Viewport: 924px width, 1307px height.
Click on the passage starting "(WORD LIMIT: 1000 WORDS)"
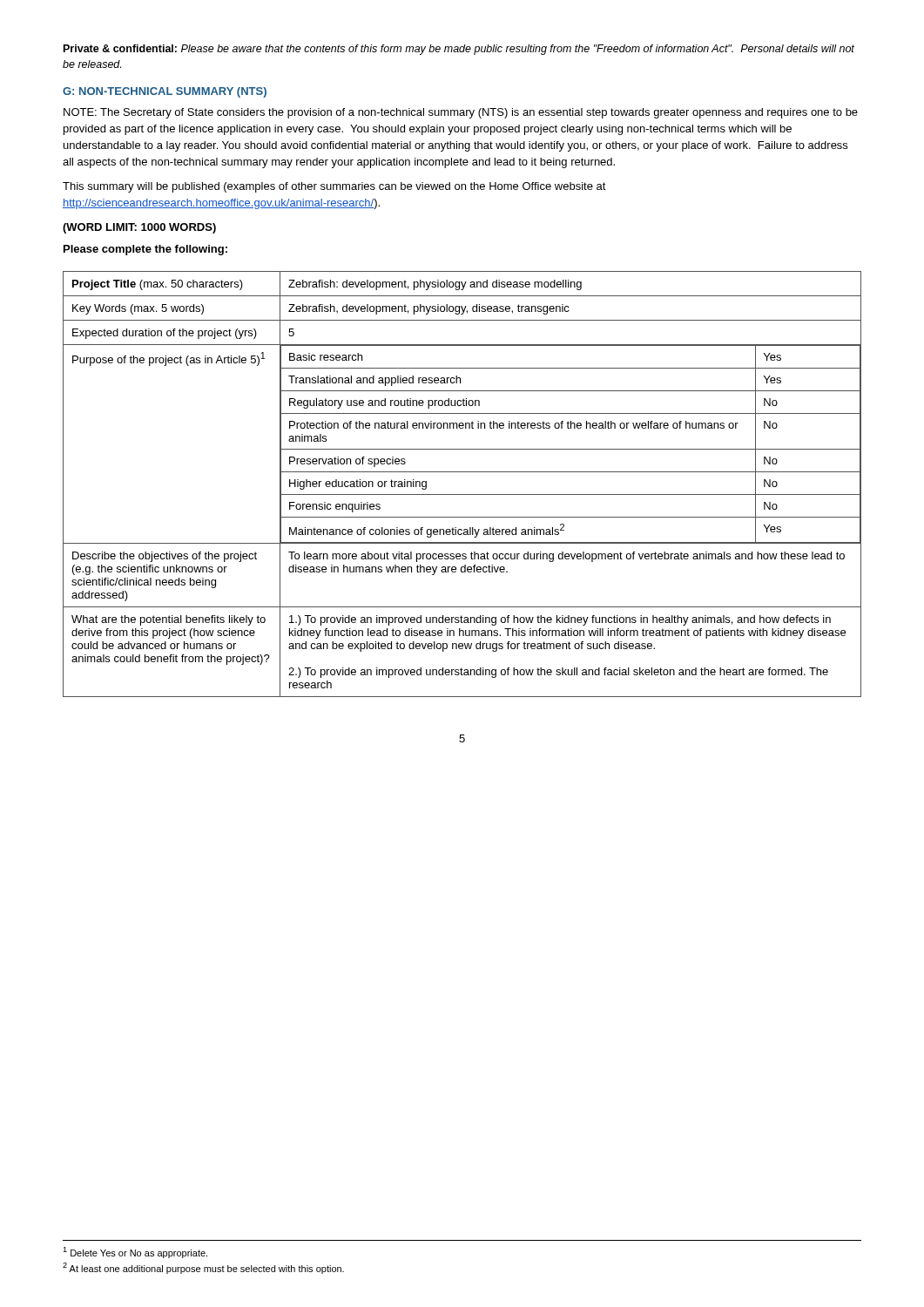point(139,227)
